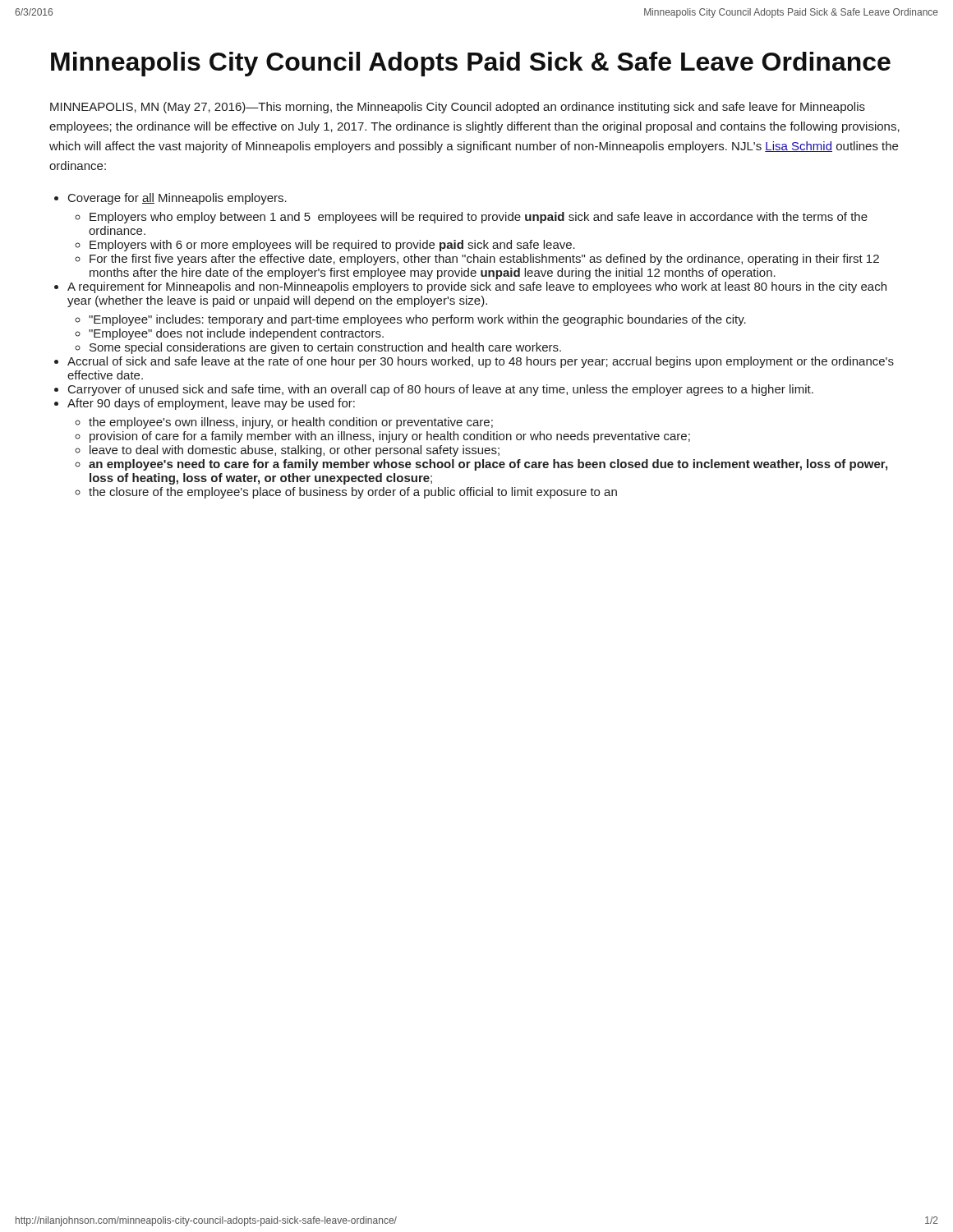The height and width of the screenshot is (1232, 953).
Task: Find the block on this page that starts "Employers who employ between"
Action: click(x=496, y=224)
